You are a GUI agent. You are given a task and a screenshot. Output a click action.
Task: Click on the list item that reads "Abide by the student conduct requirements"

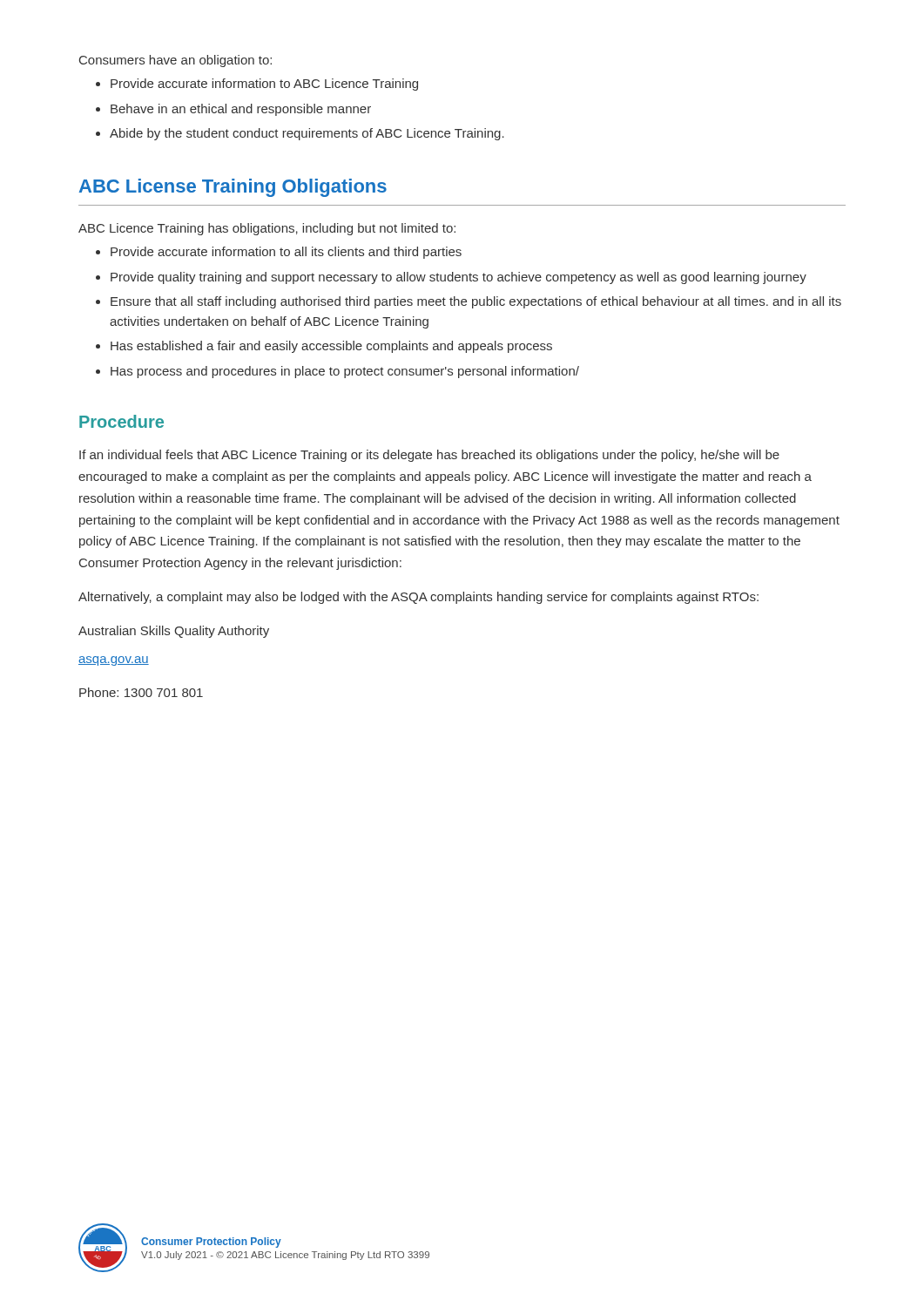click(307, 133)
